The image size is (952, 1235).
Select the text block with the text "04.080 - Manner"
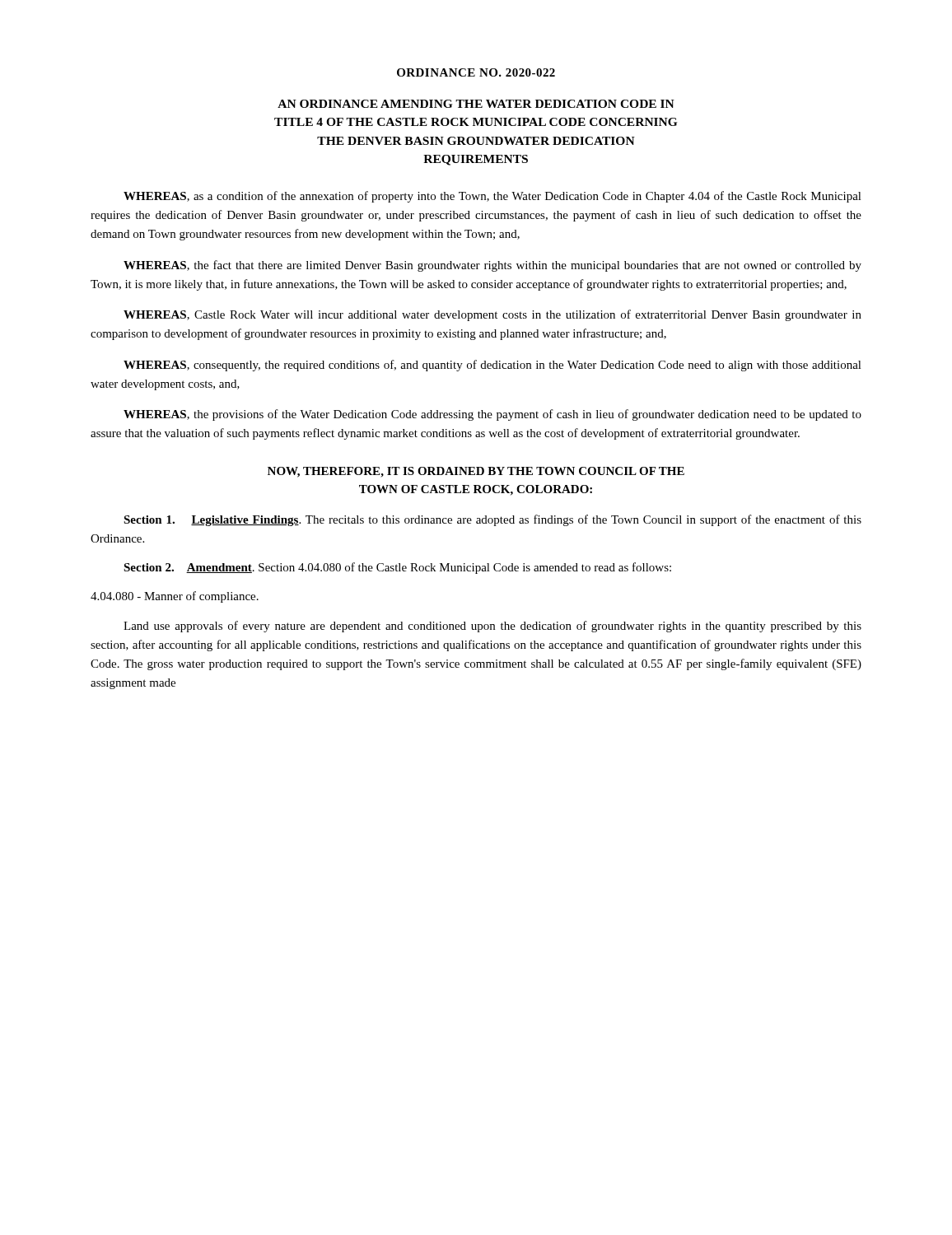(175, 596)
